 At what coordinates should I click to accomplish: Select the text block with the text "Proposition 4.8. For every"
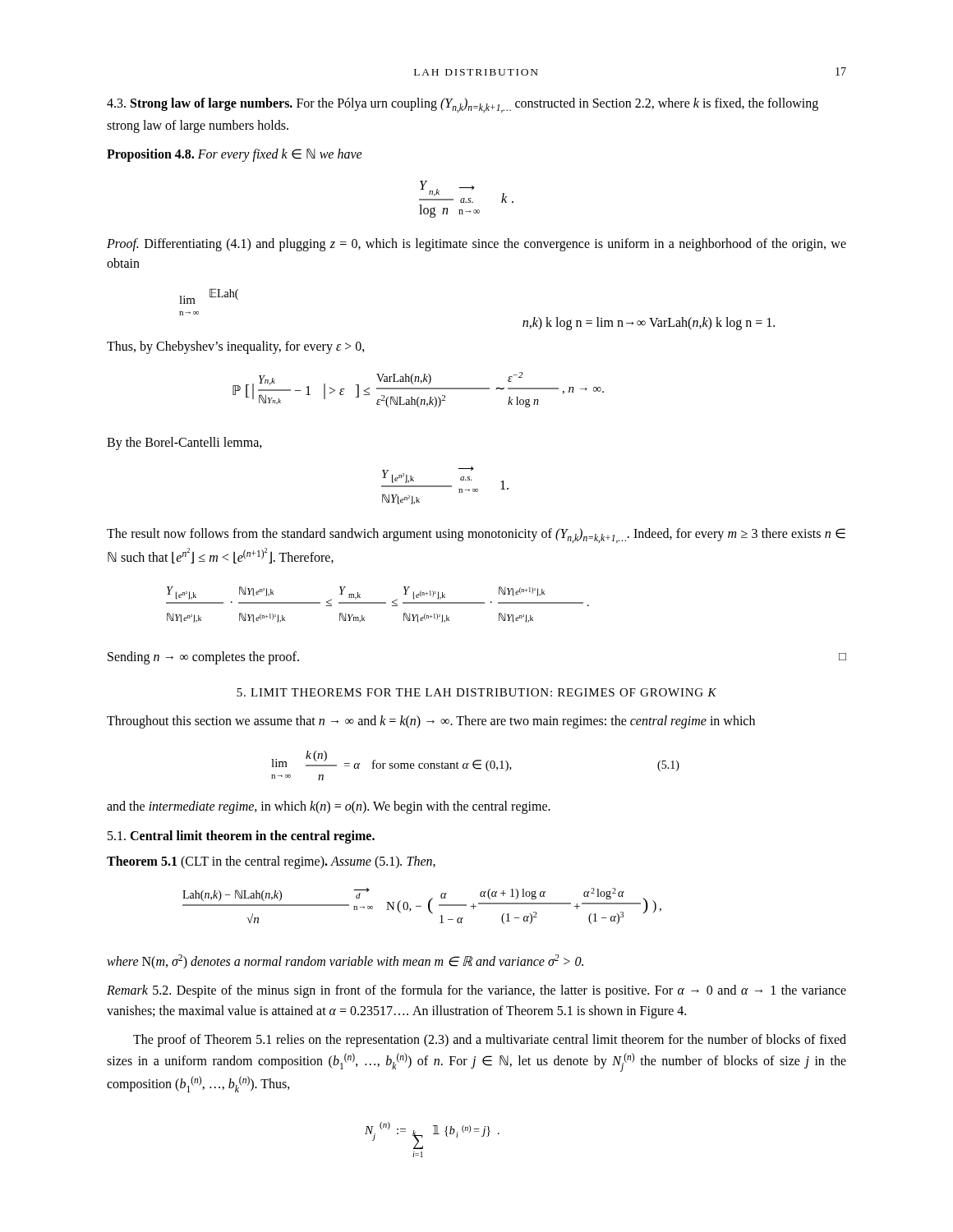pos(234,154)
